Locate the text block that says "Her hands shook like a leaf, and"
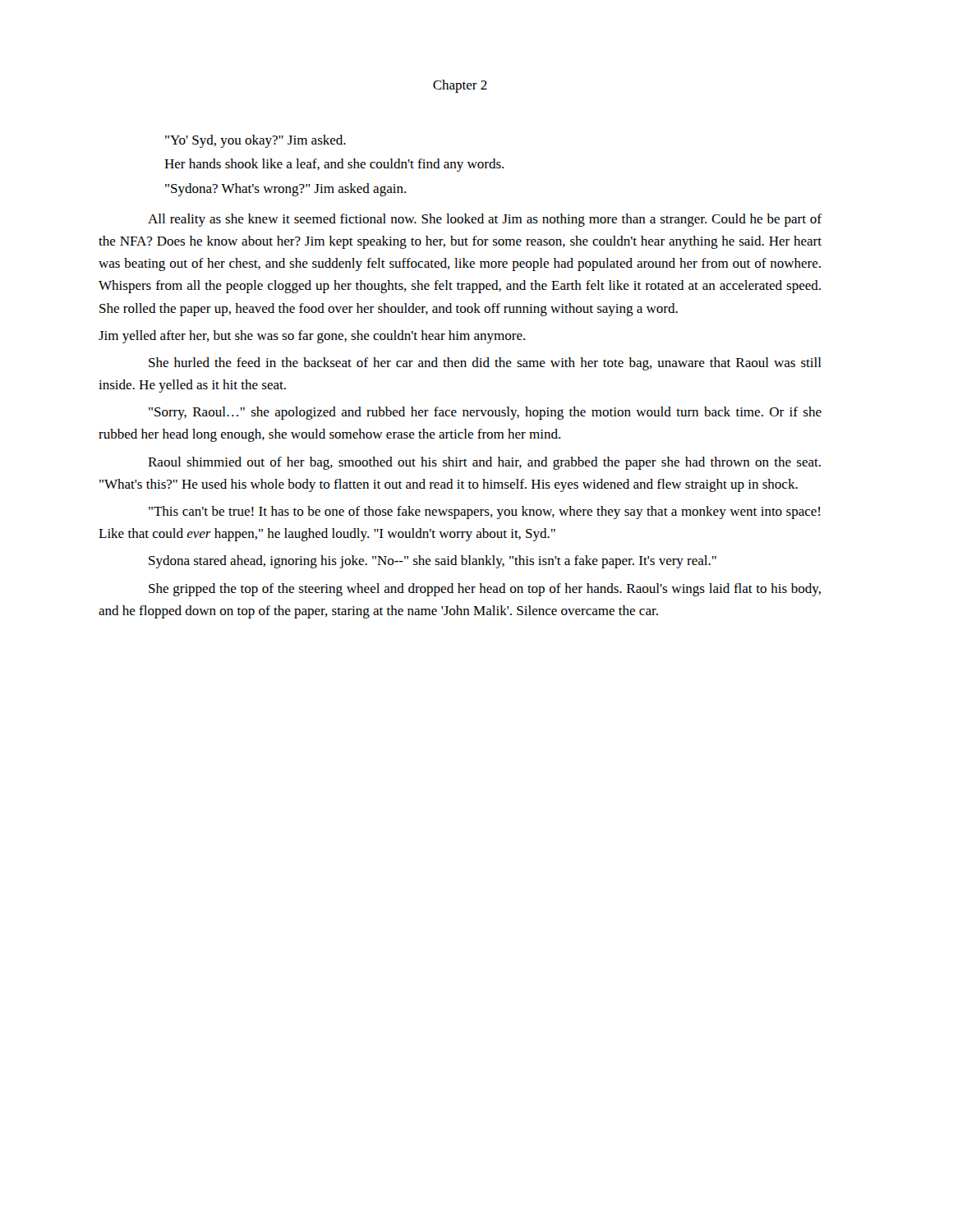Screen dimensions: 1232x953 [335, 164]
